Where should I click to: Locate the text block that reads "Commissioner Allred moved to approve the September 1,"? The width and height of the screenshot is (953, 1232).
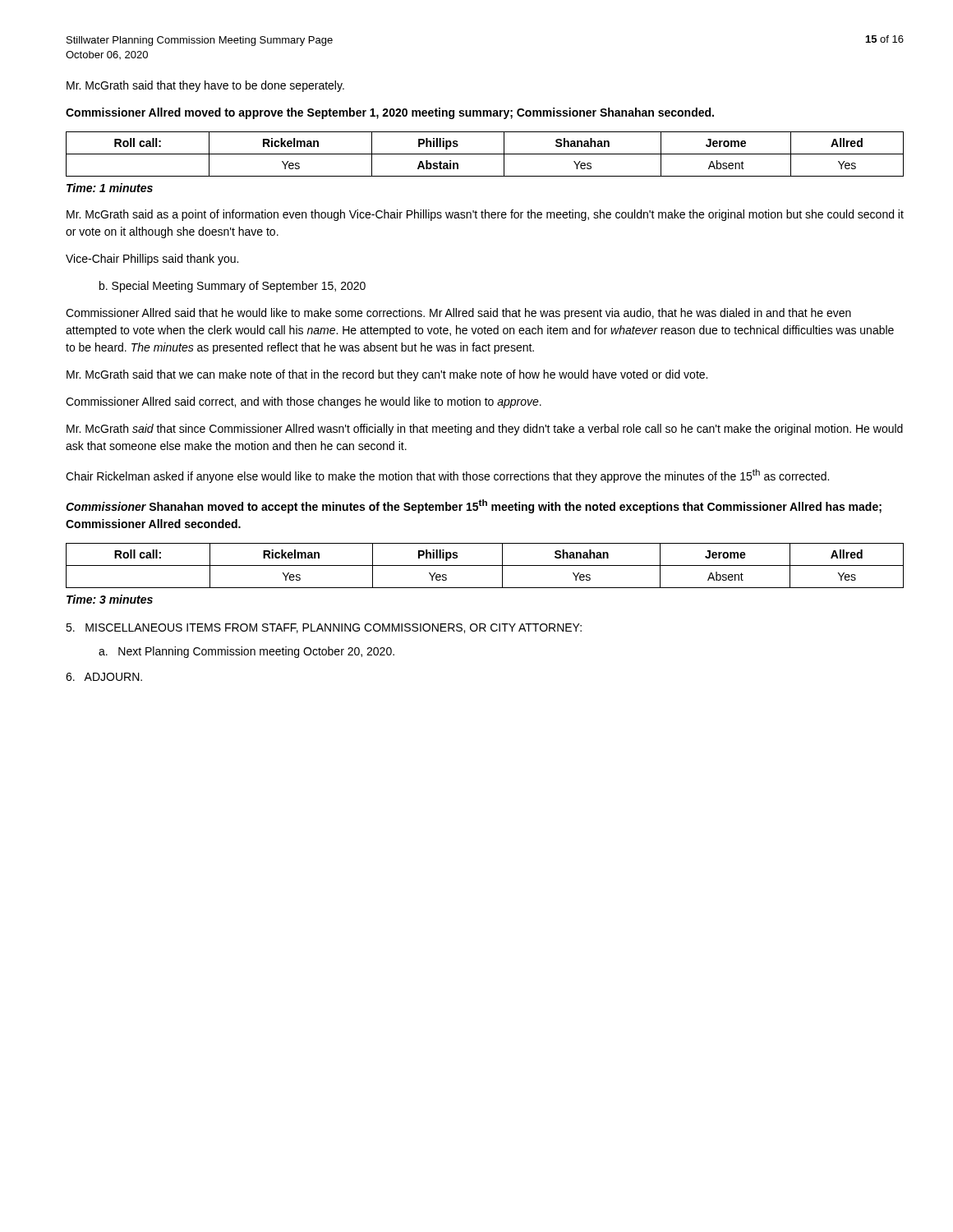(x=390, y=113)
